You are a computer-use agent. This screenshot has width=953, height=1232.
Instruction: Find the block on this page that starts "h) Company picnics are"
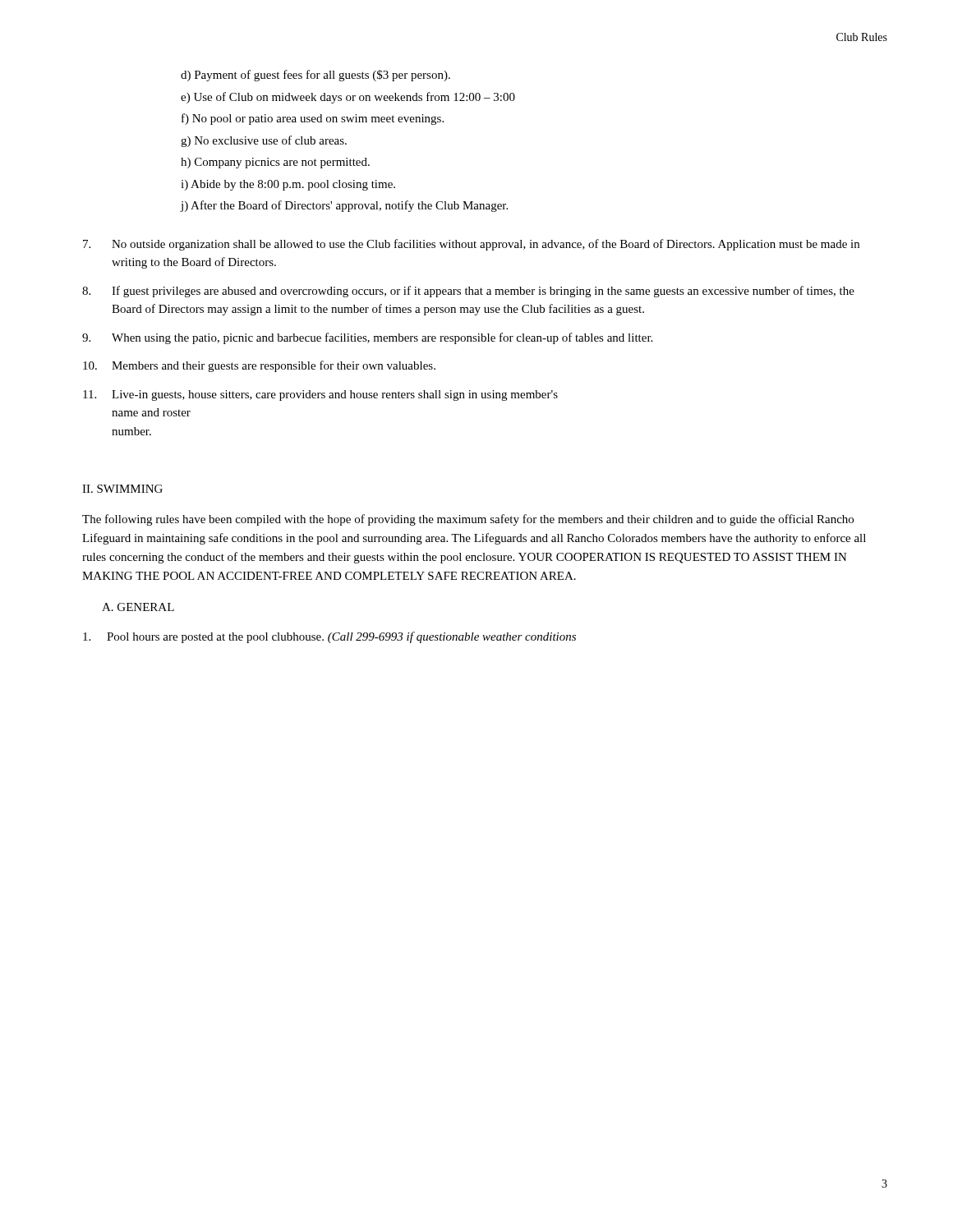pos(276,162)
